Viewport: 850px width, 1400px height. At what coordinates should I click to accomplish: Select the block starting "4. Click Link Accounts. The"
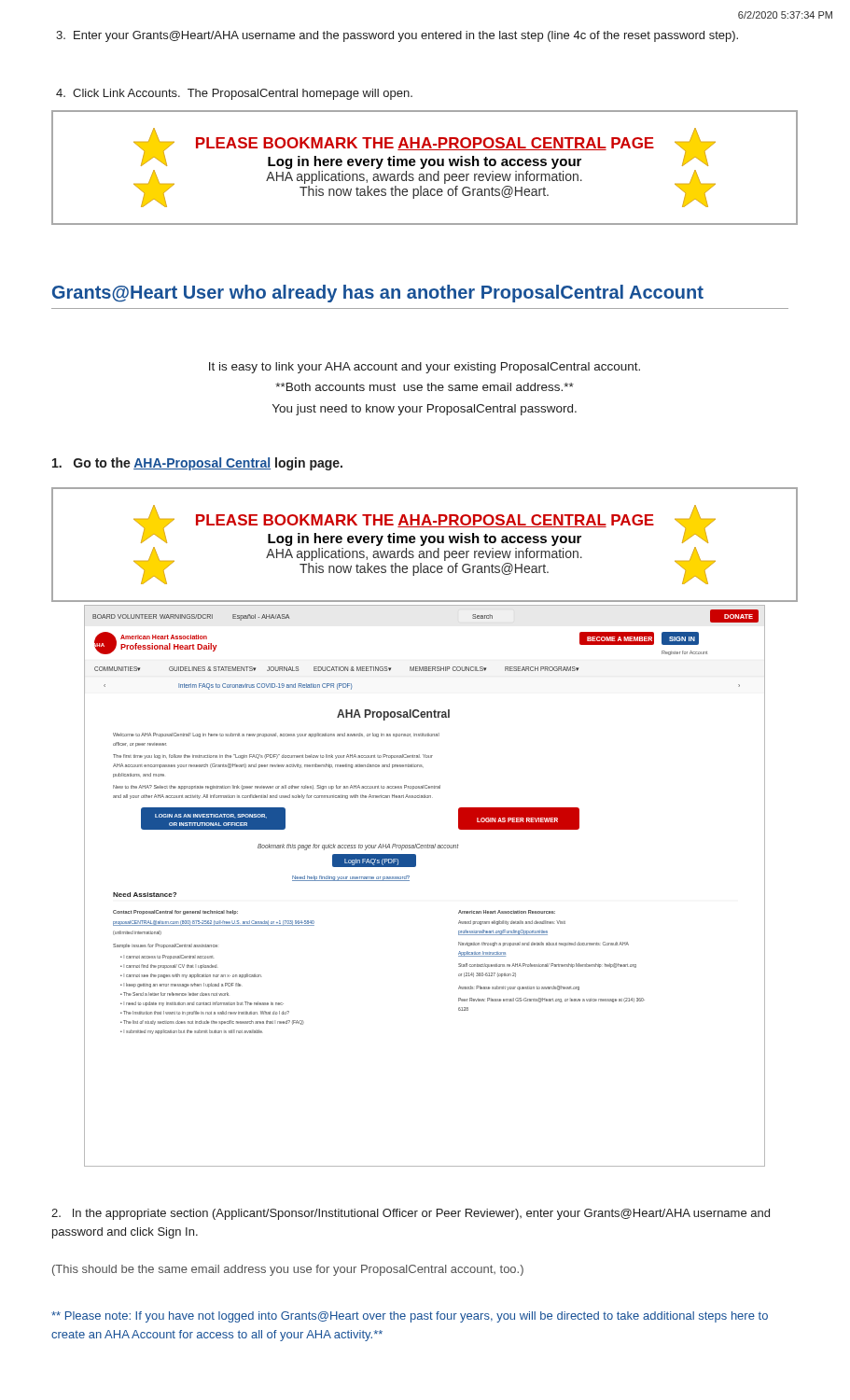(235, 93)
